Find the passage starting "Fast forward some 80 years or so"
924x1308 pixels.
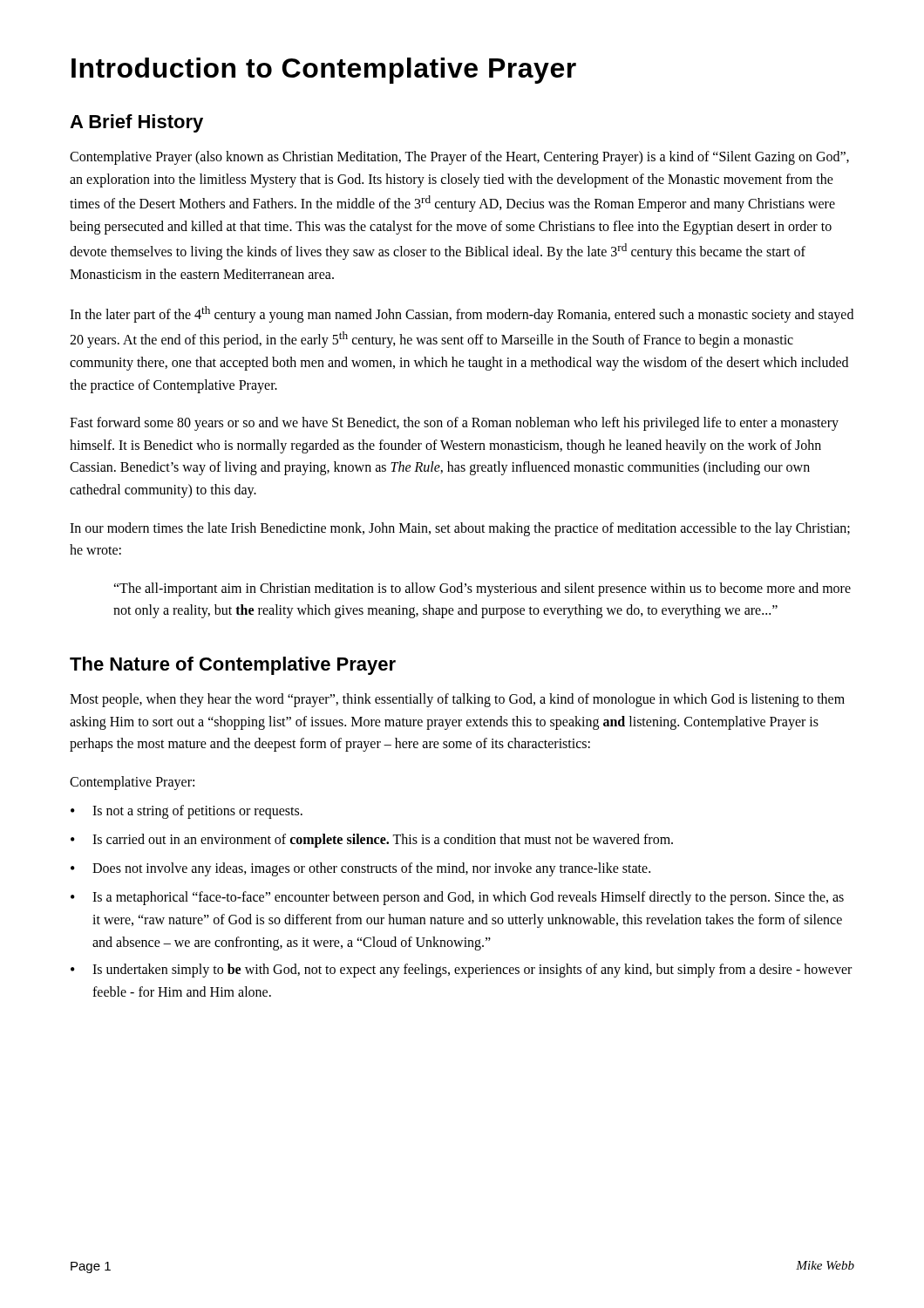tap(454, 456)
